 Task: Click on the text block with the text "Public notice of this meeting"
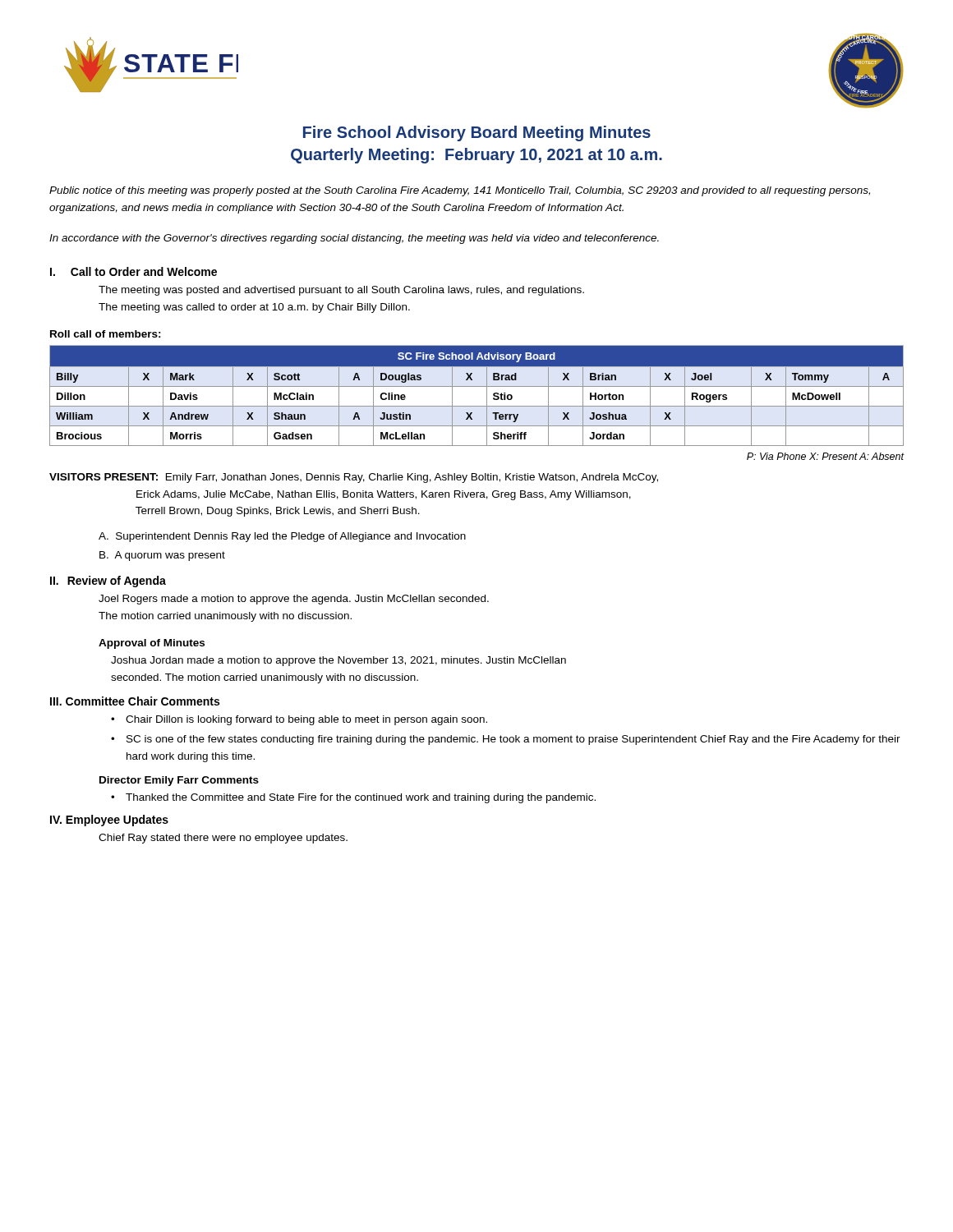tap(460, 199)
